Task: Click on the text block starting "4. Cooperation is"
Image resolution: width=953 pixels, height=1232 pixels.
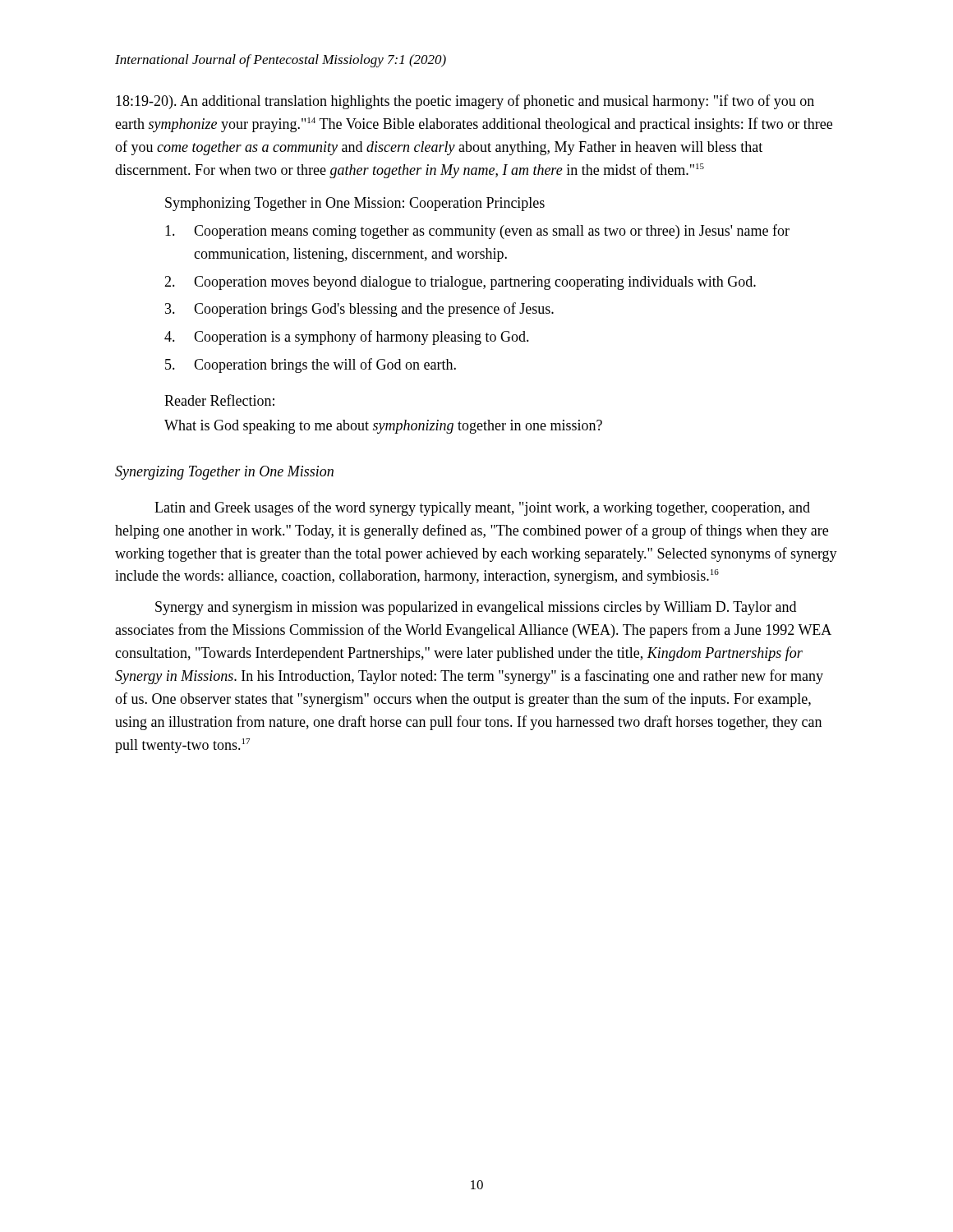Action: (x=501, y=338)
